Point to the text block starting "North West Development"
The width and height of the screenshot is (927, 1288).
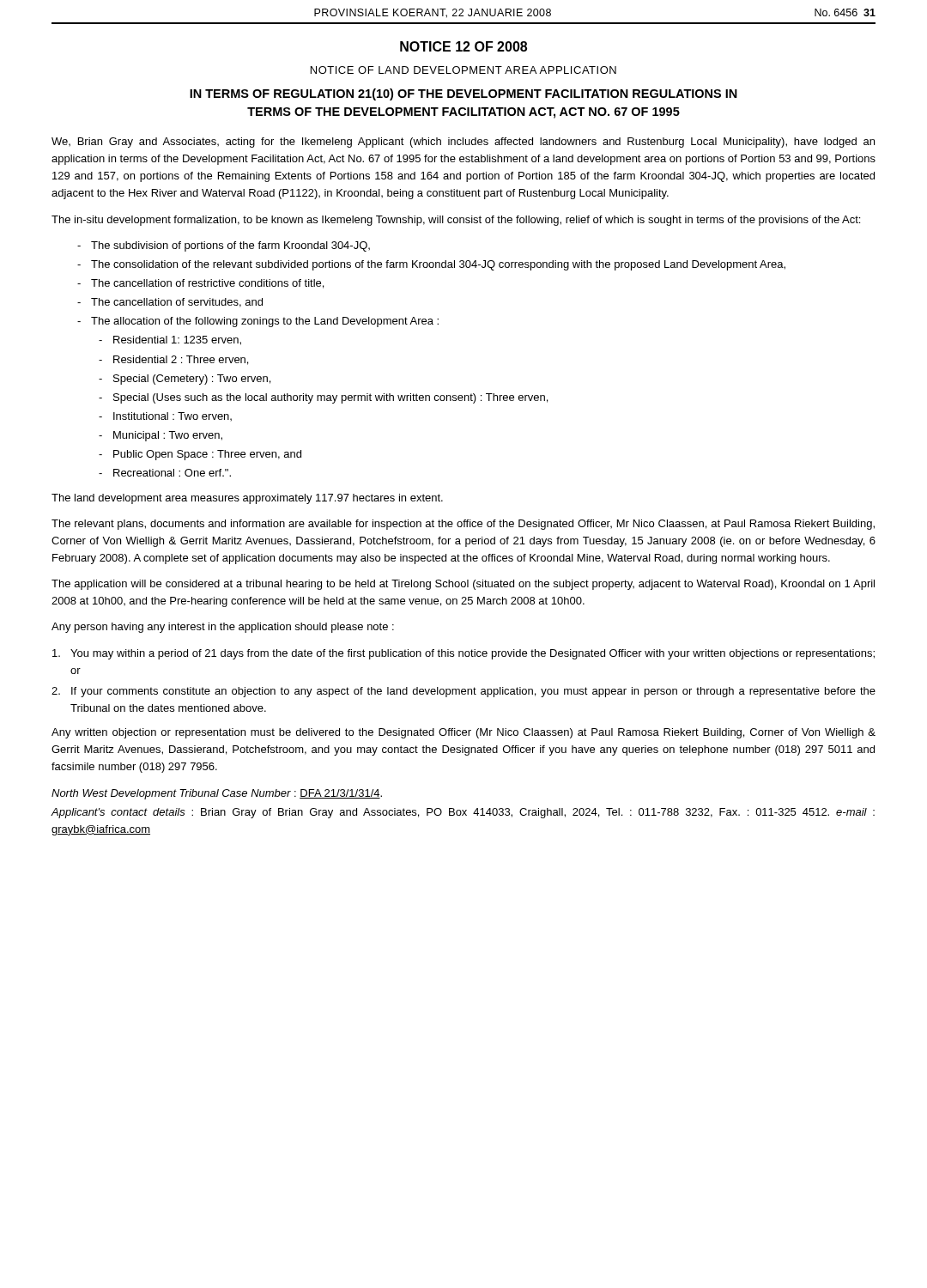click(217, 793)
